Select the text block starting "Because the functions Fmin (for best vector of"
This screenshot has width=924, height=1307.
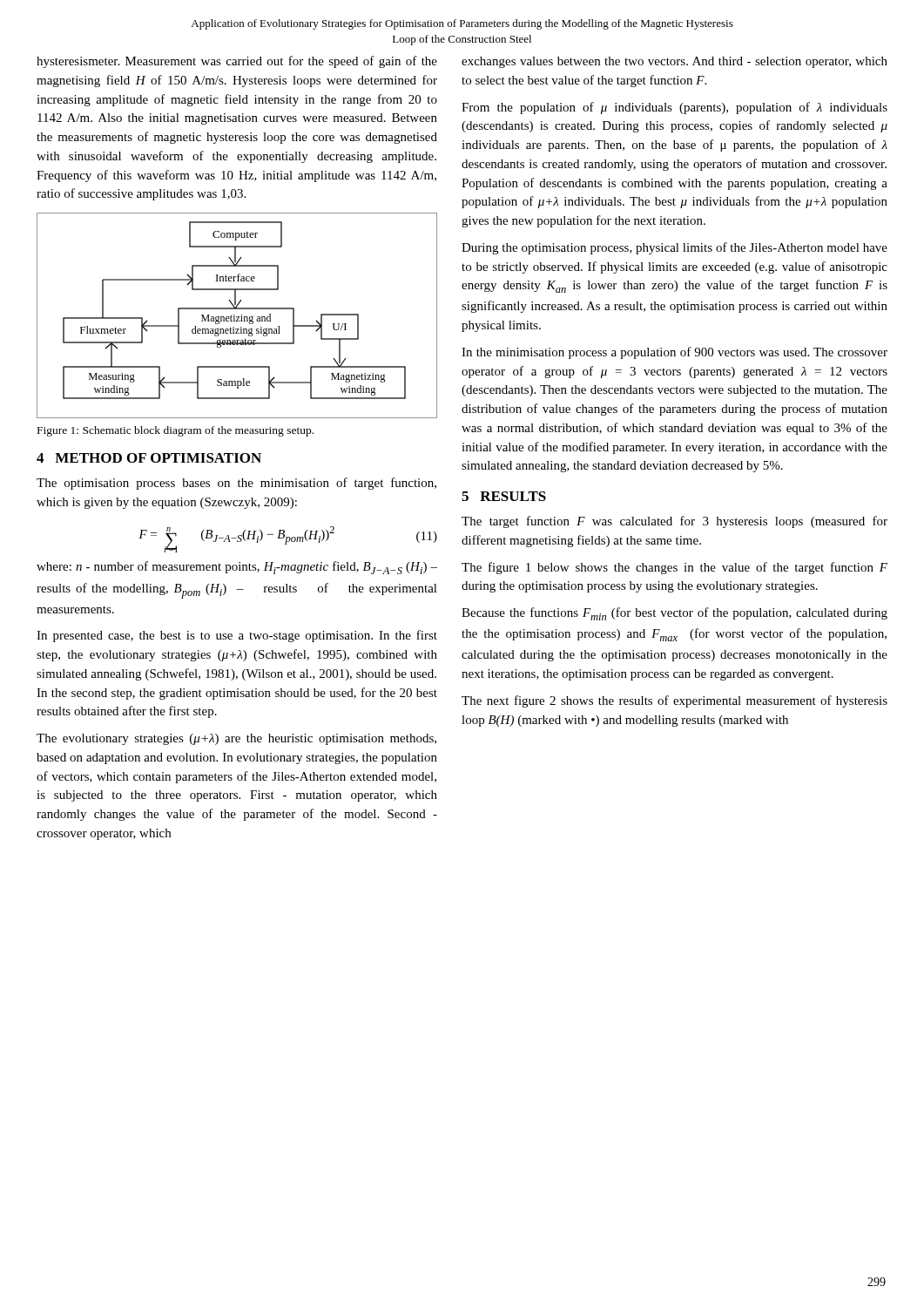(674, 643)
